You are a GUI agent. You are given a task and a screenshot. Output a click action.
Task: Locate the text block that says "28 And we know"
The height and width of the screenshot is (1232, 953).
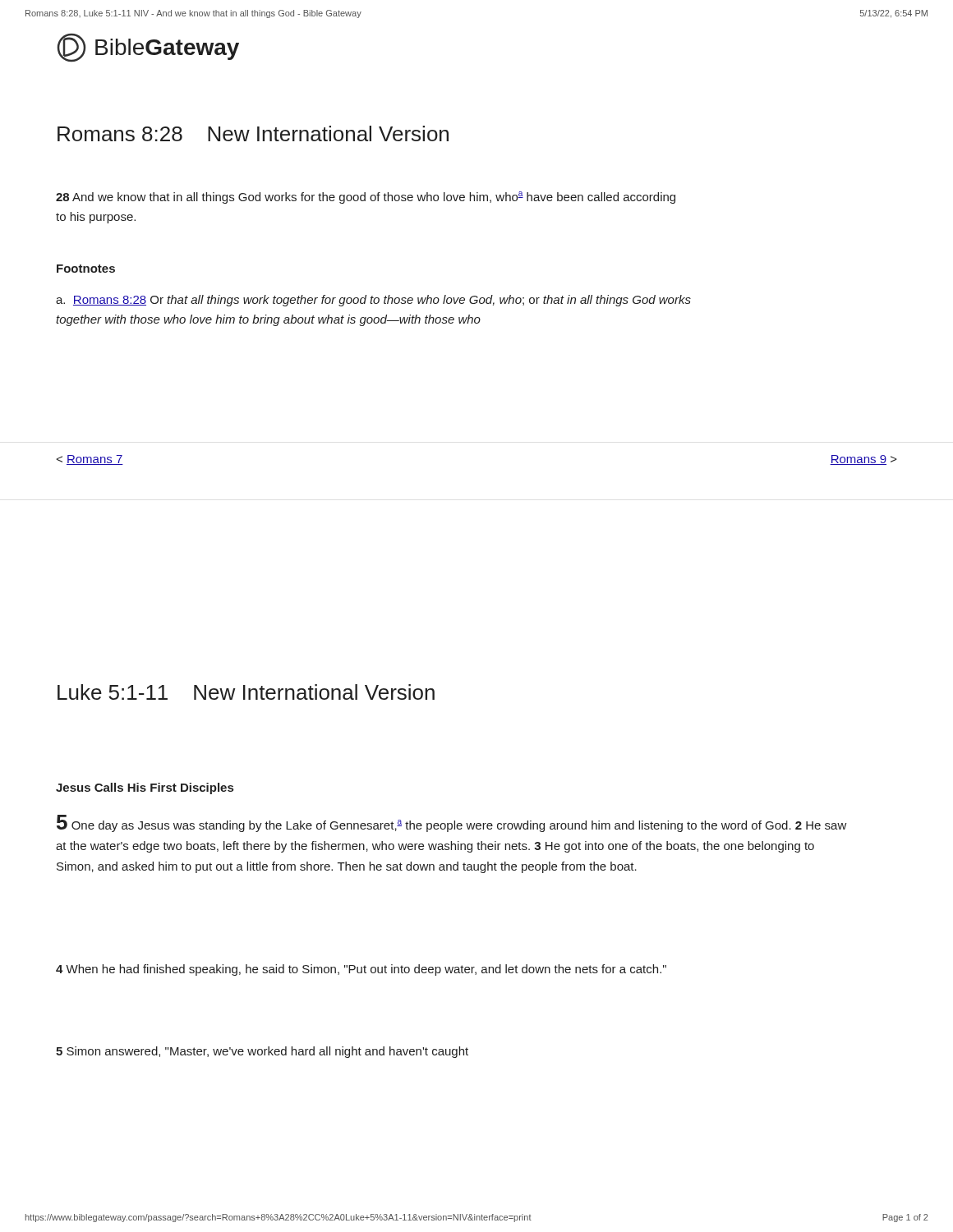tap(366, 206)
